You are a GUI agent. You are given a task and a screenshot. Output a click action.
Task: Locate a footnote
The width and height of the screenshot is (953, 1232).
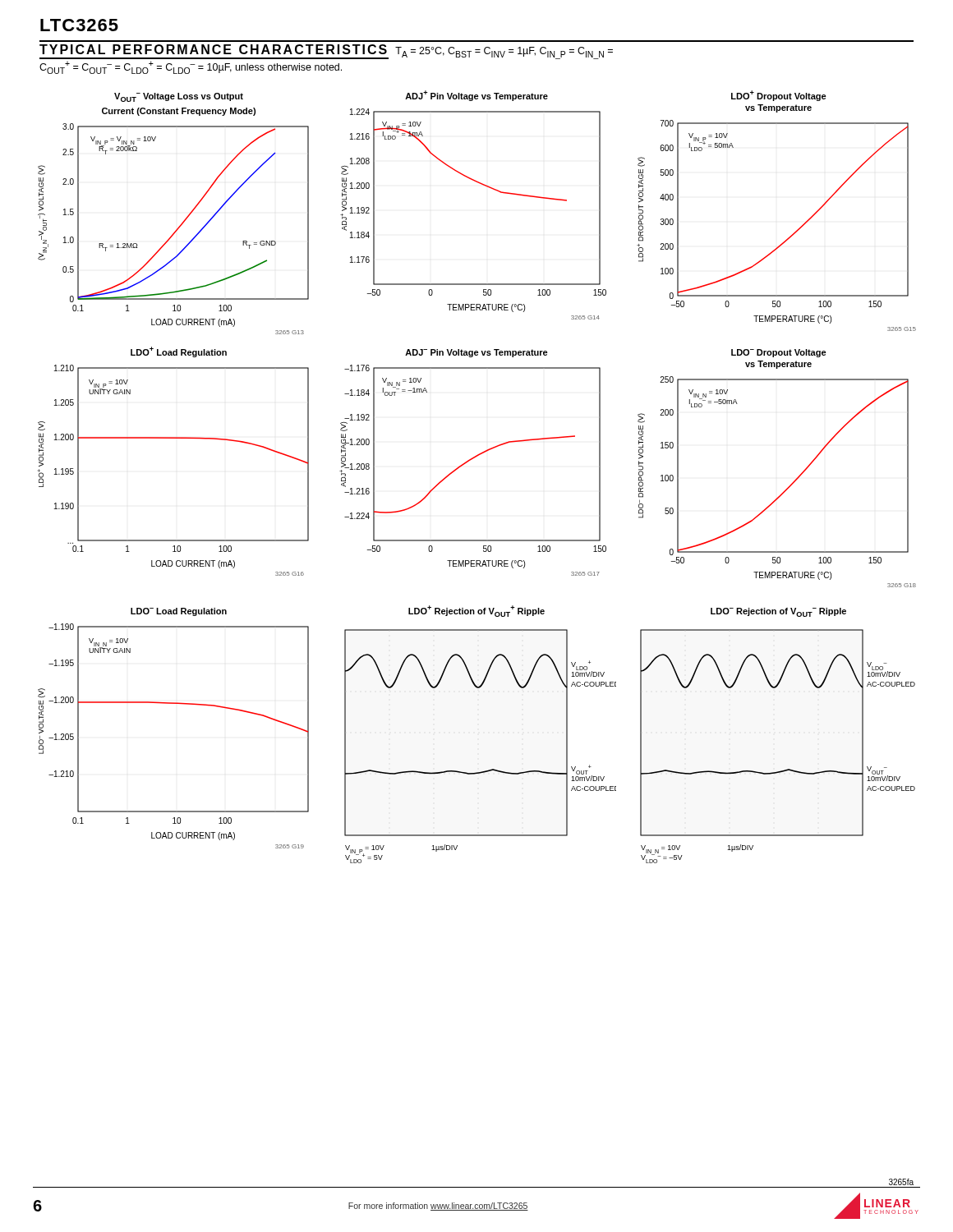(901, 1182)
